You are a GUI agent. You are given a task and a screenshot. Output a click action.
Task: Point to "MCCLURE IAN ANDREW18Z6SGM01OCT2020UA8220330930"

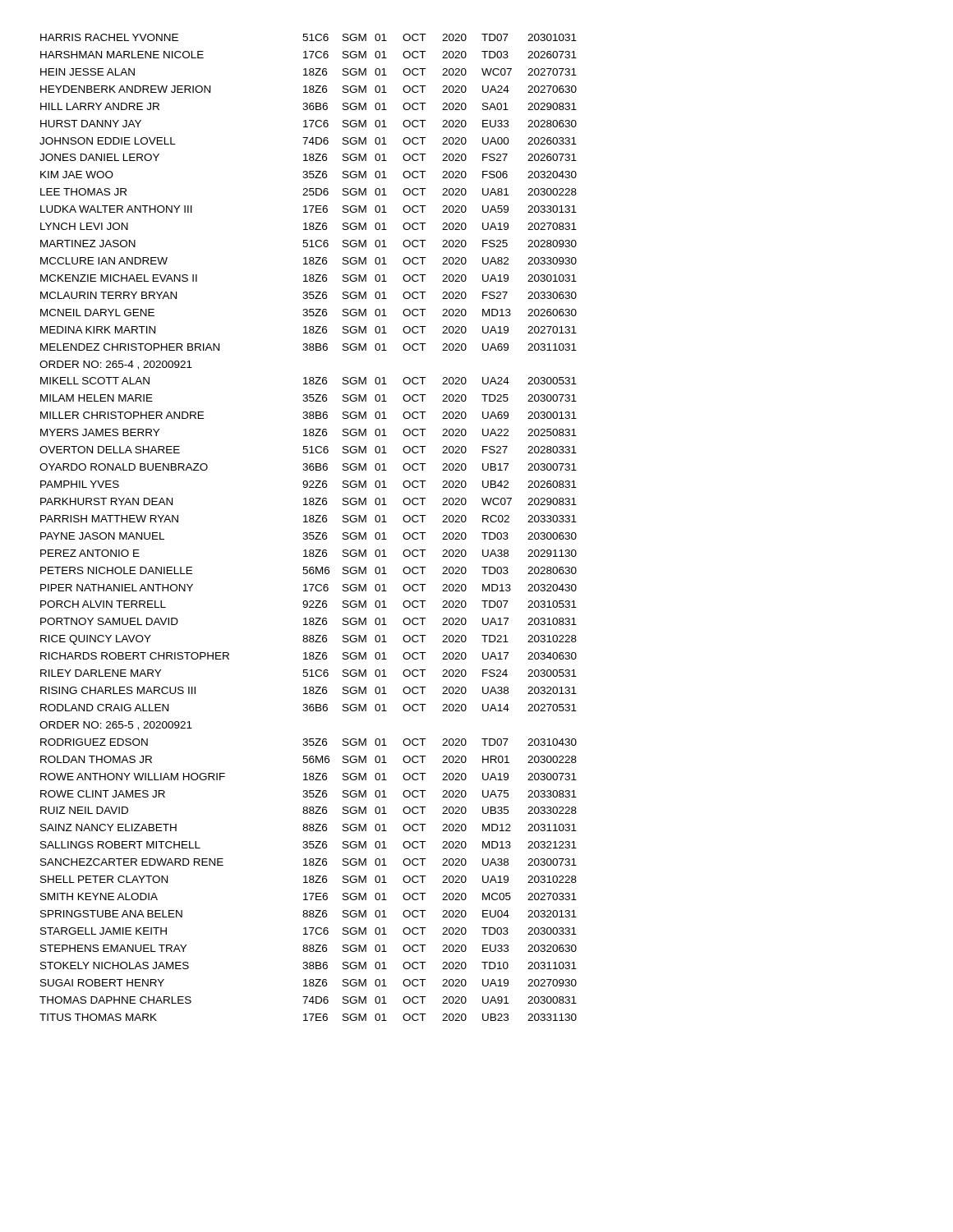coord(316,262)
